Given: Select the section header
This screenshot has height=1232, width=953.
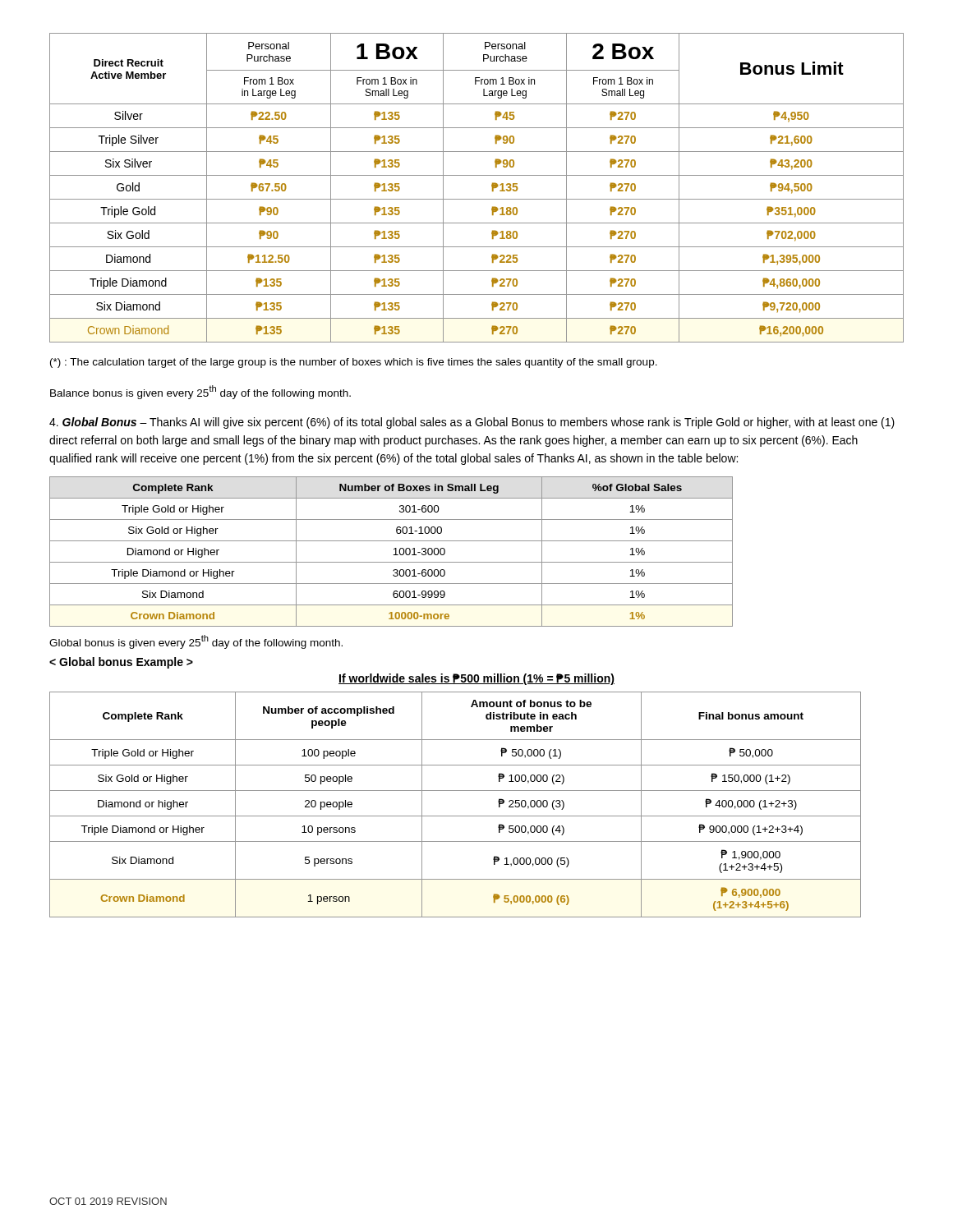Looking at the screenshot, I should [x=121, y=662].
